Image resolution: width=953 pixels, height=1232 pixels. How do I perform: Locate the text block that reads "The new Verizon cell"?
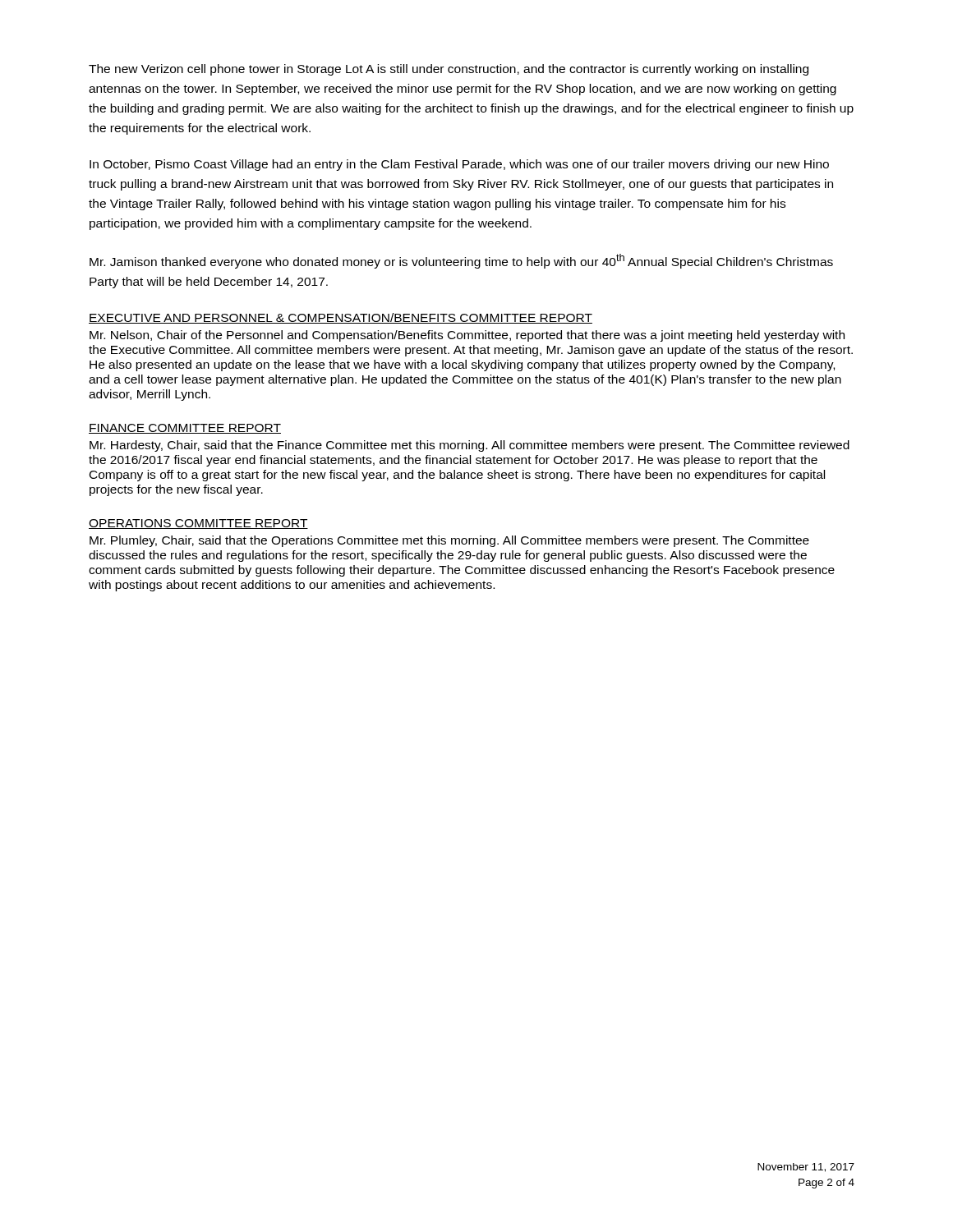471,98
